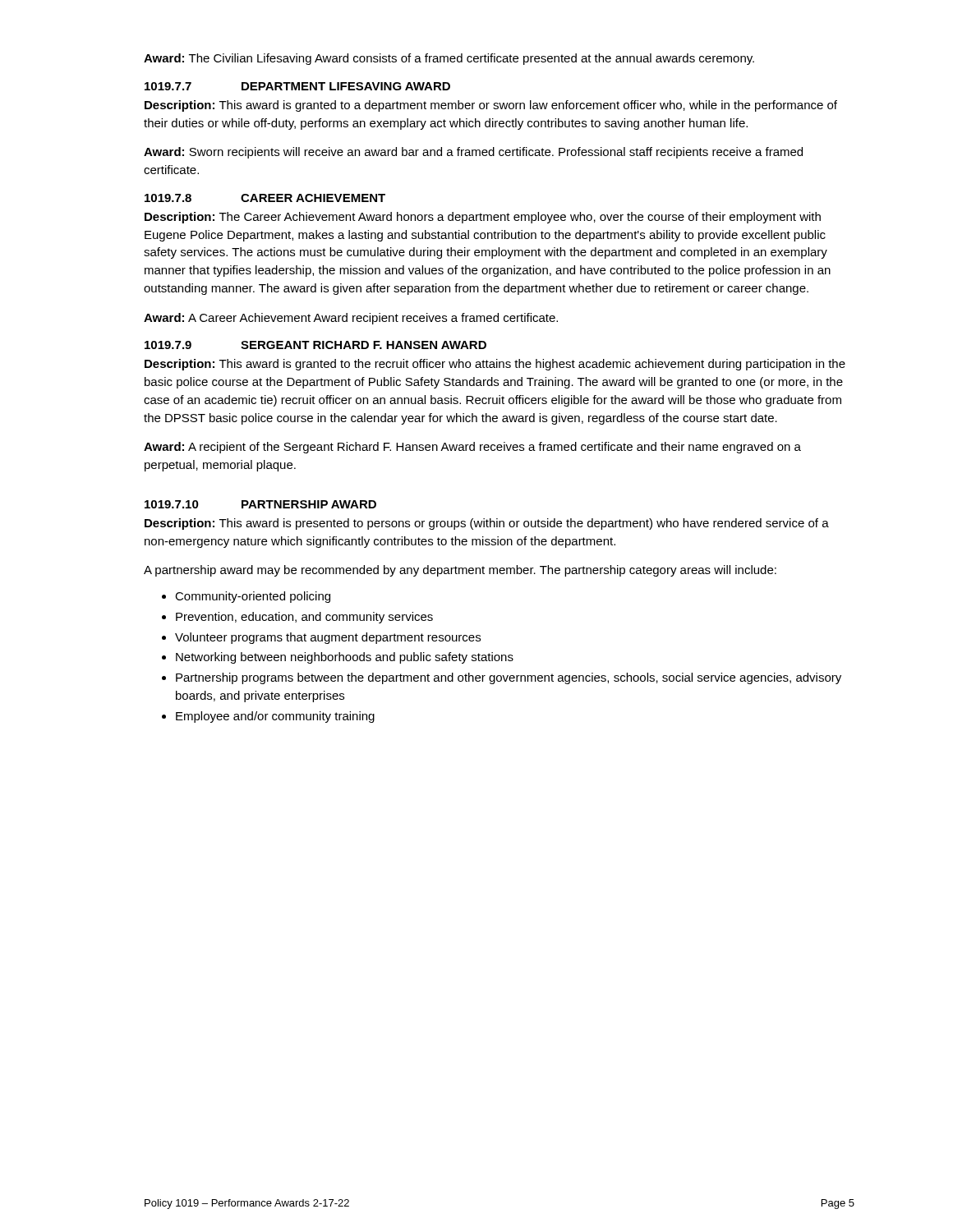Navigate to the block starting "1019.7.8 CAREER ACHIEVEMENT"
The width and height of the screenshot is (953, 1232).
click(265, 198)
